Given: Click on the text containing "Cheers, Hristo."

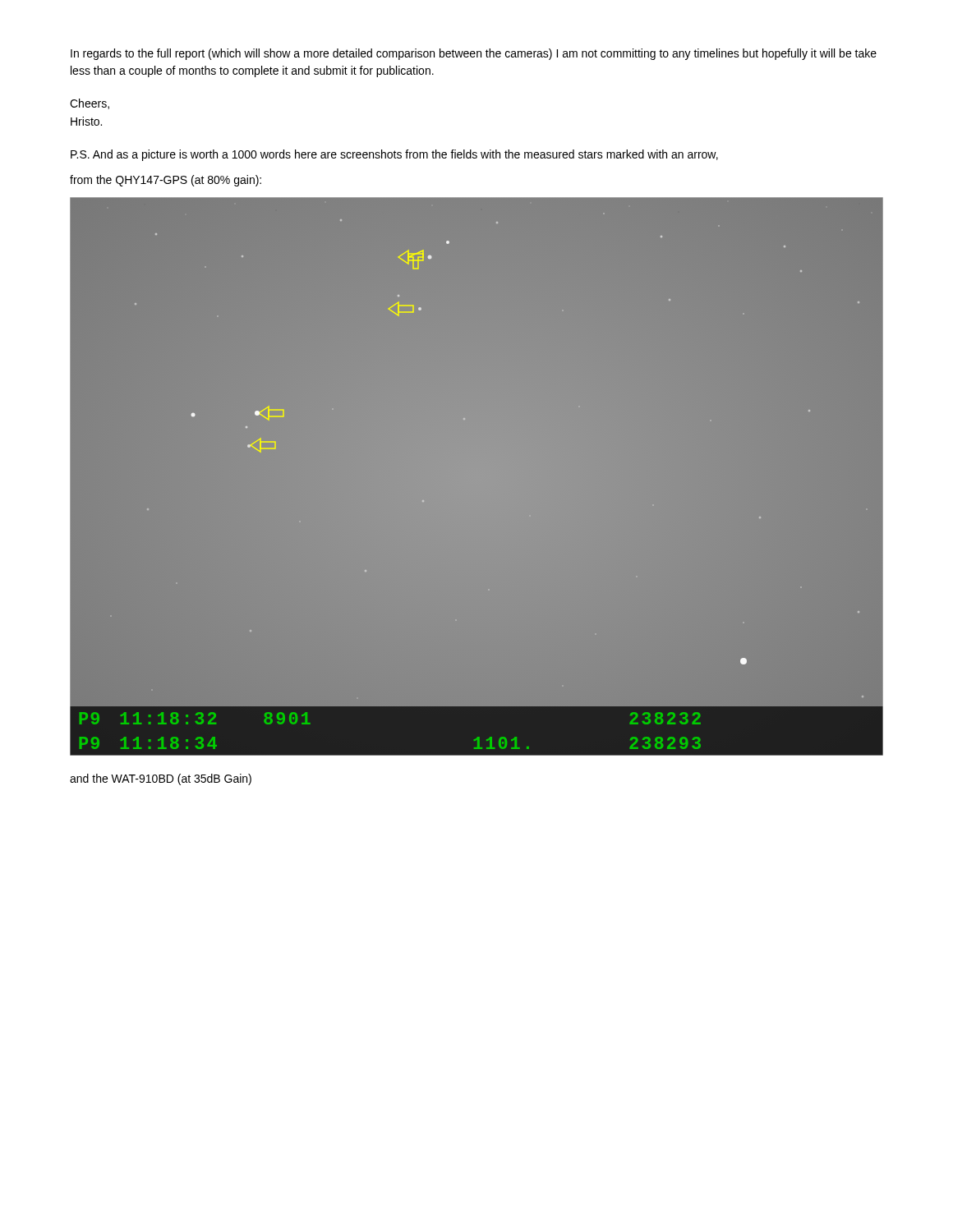Looking at the screenshot, I should (x=90, y=113).
